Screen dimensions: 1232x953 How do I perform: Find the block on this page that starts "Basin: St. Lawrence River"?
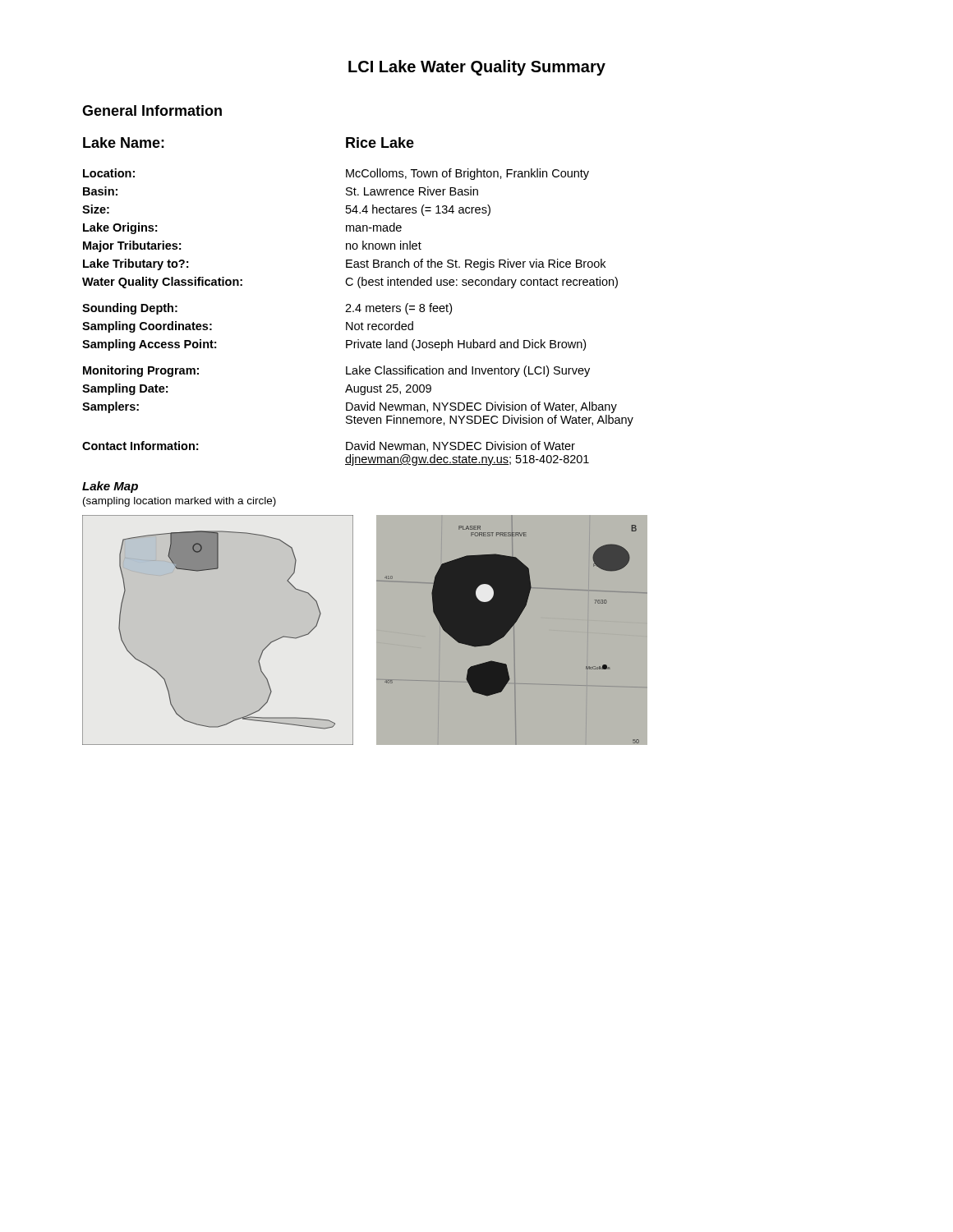[97, 191]
